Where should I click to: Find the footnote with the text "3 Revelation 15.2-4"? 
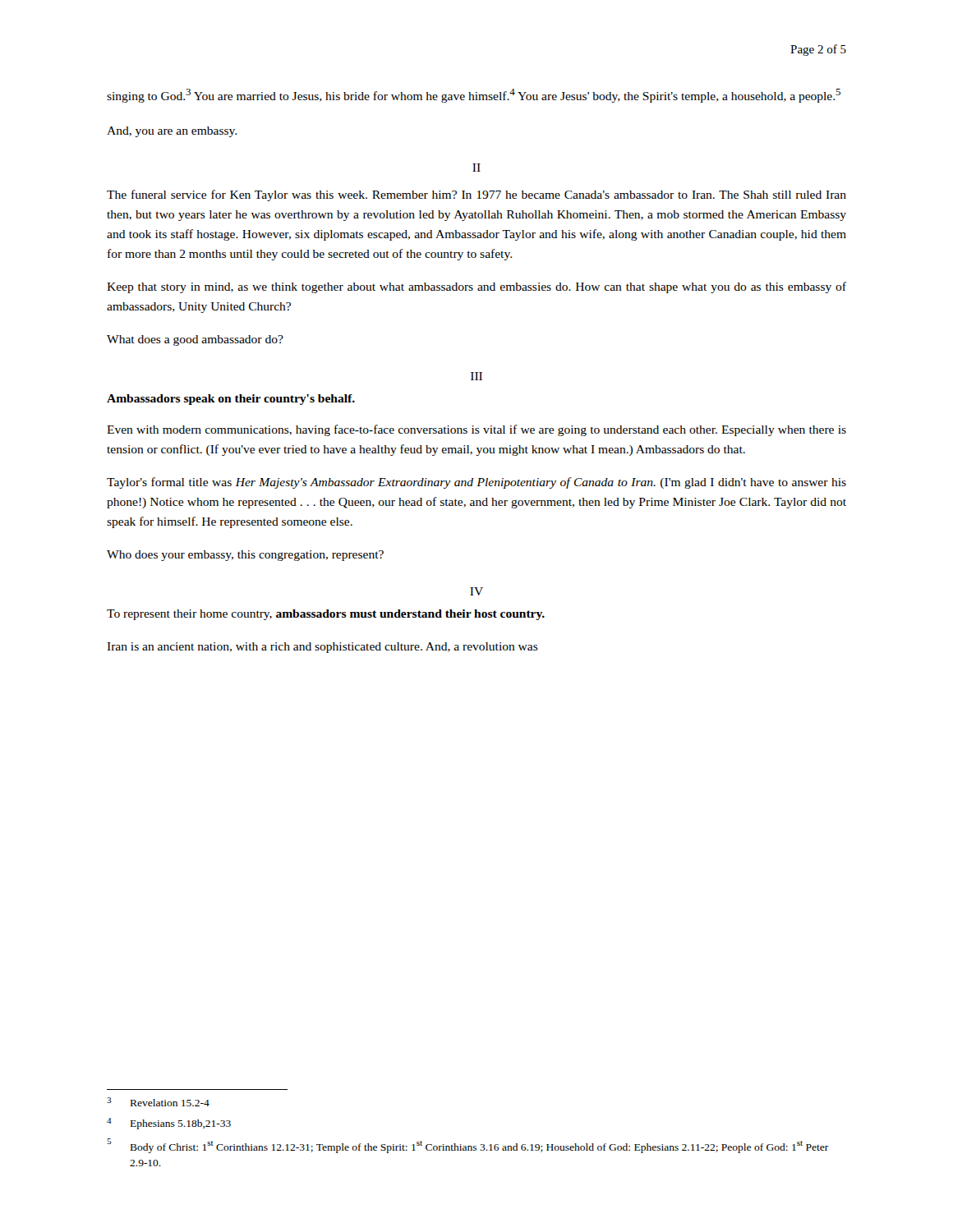(158, 1102)
